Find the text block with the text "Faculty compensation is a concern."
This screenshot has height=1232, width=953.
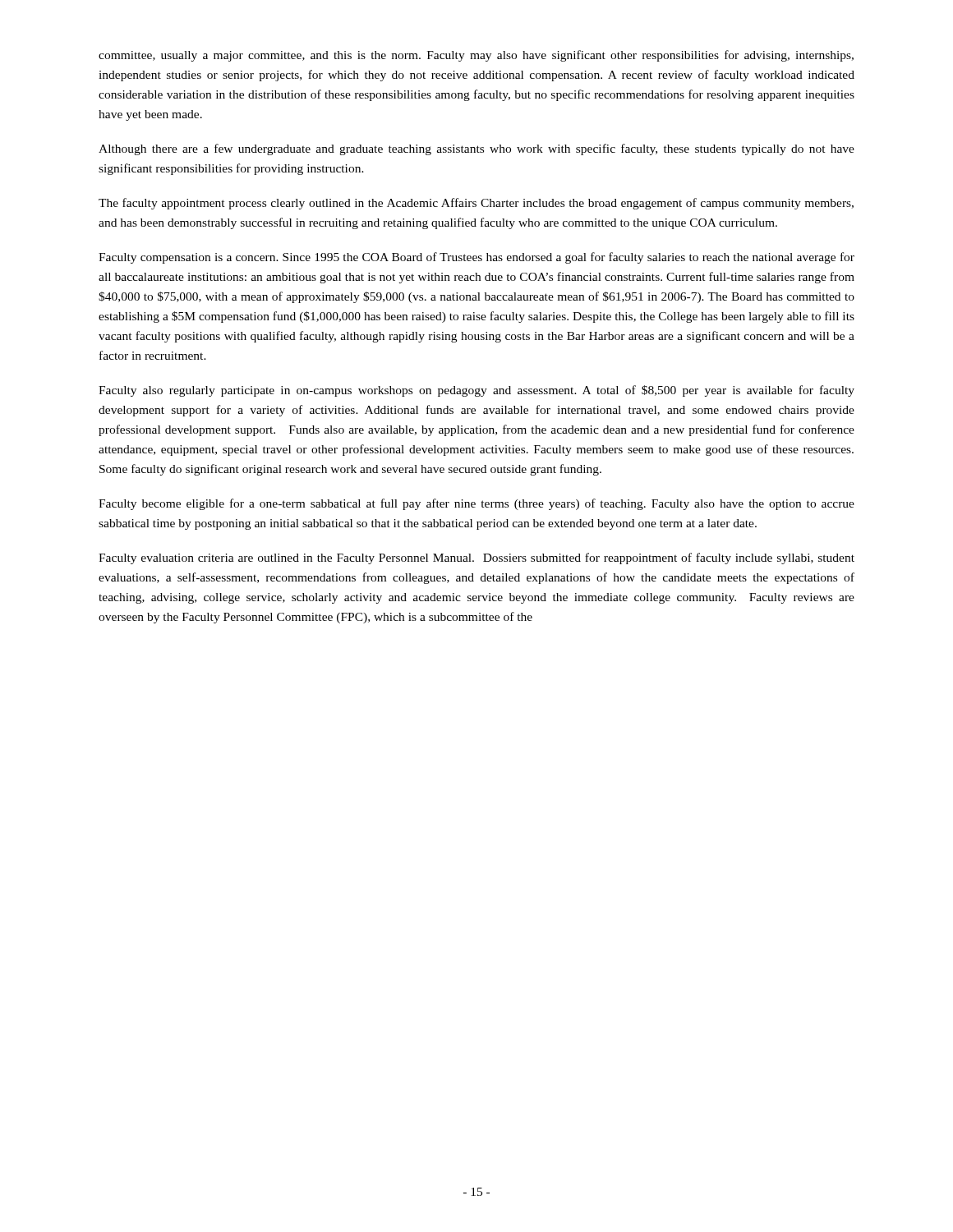pos(476,306)
